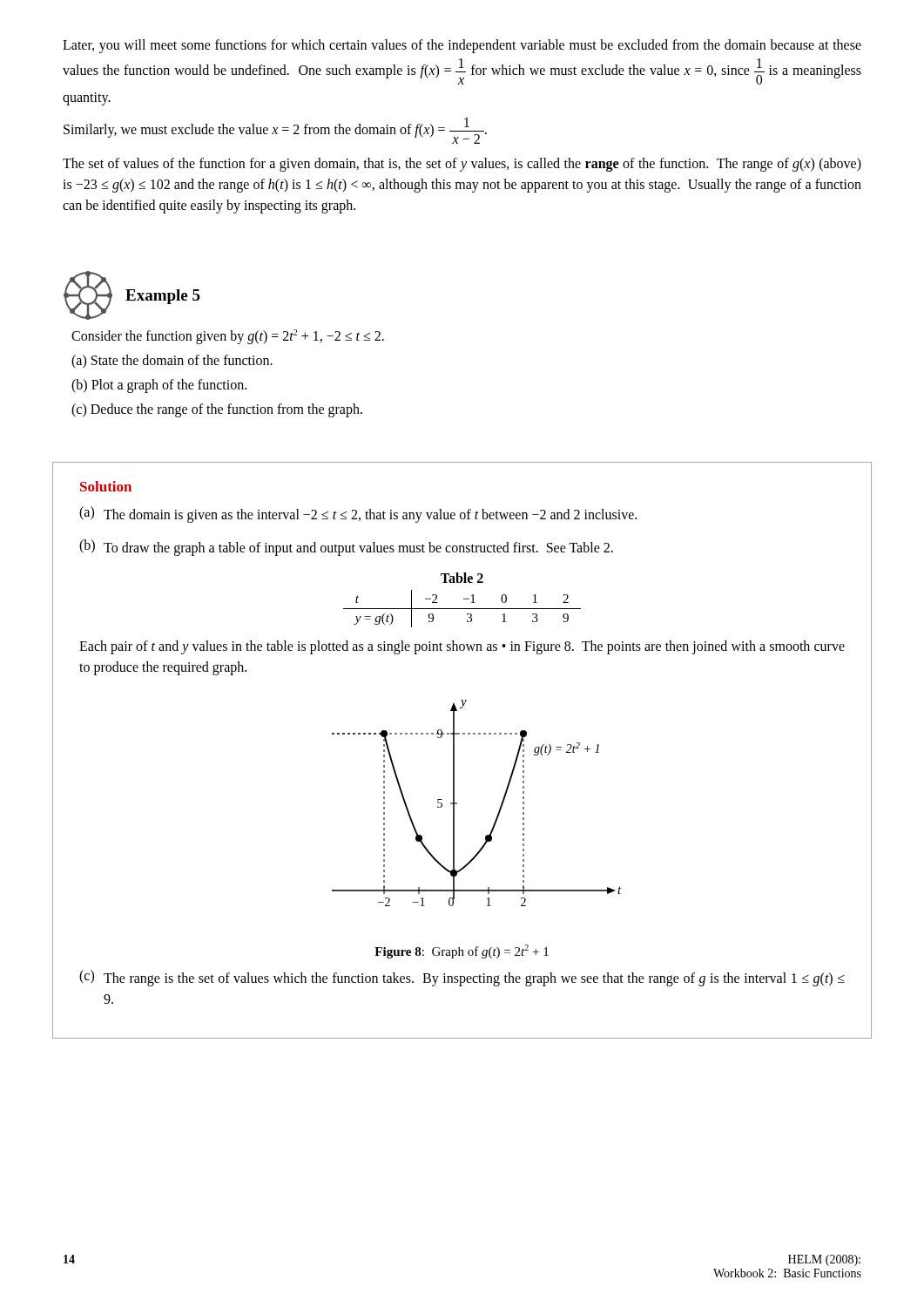Find the continuous plot
Screen dimensions: 1307x924
(x=462, y=814)
